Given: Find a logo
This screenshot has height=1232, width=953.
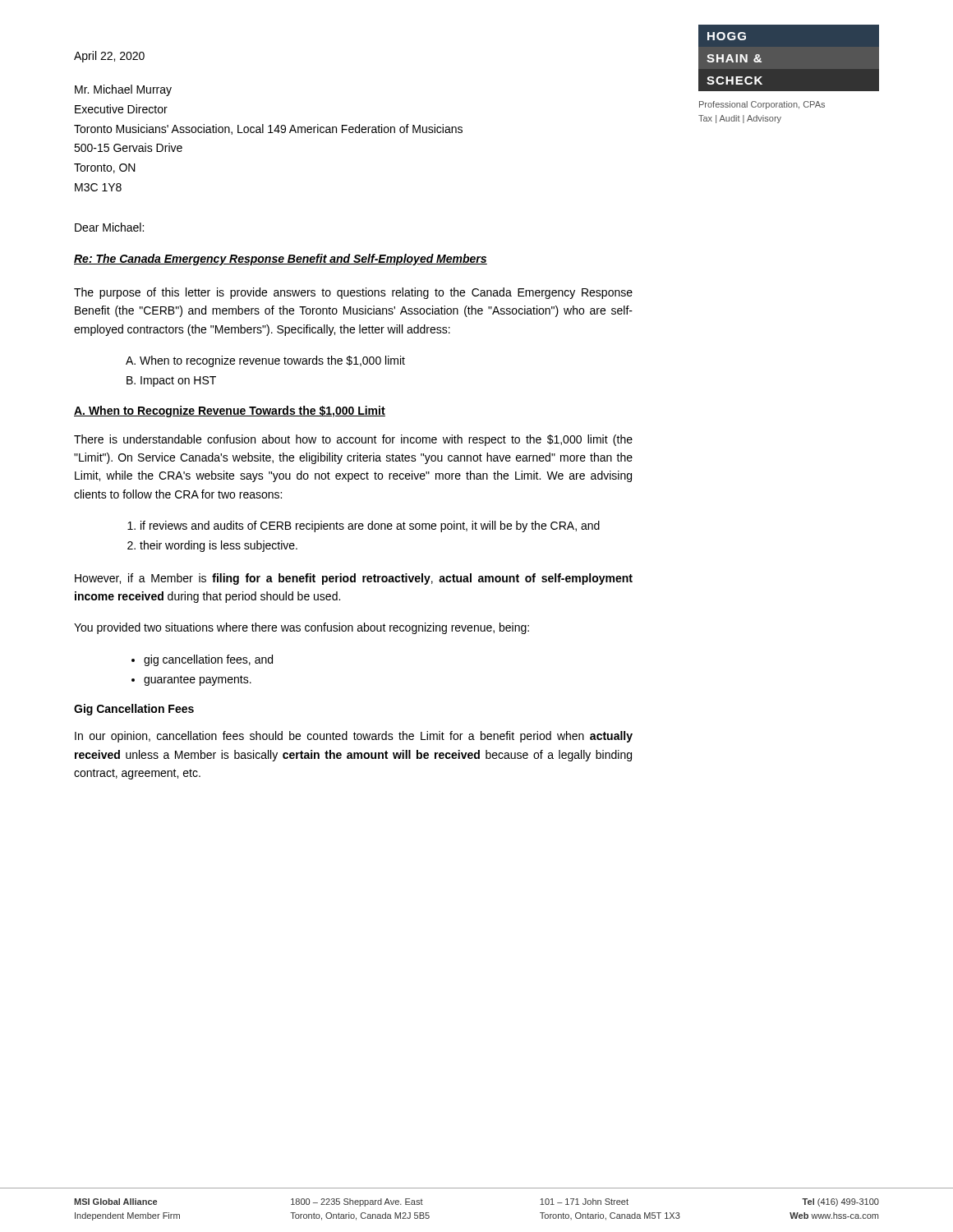Looking at the screenshot, I should pos(789,75).
